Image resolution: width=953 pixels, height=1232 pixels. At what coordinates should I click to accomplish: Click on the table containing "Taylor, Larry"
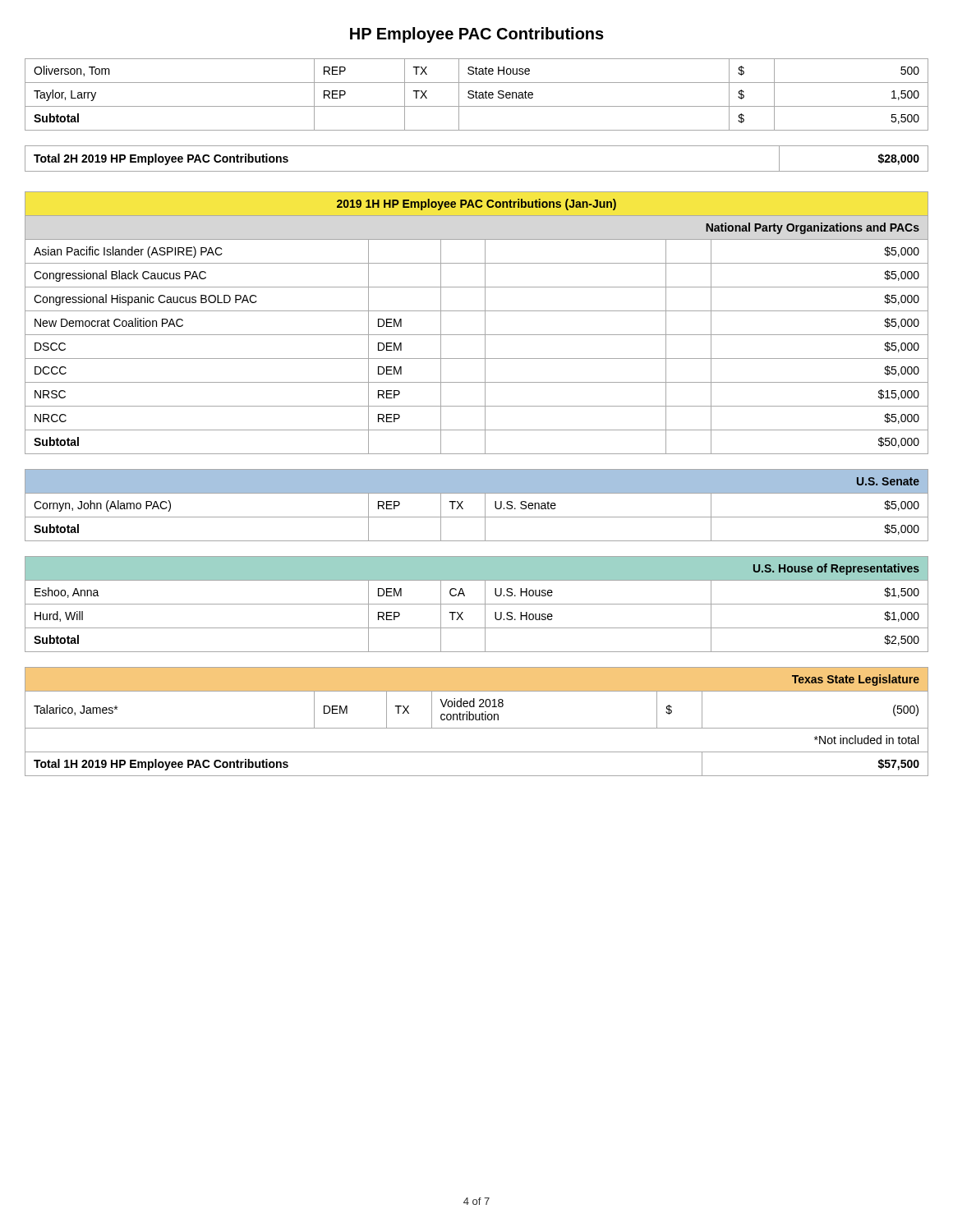tap(476, 94)
